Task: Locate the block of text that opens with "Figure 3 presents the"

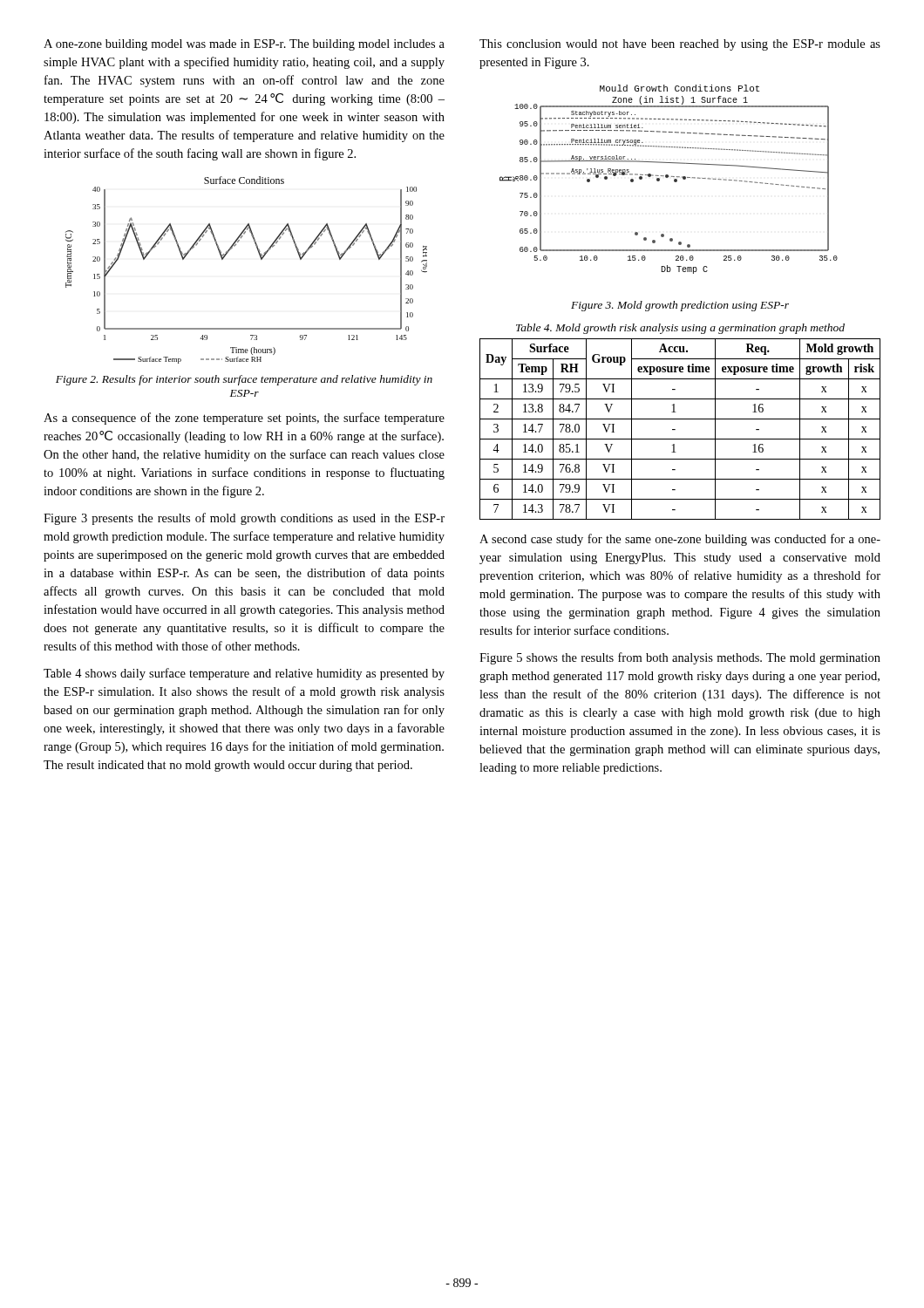Action: (x=244, y=583)
